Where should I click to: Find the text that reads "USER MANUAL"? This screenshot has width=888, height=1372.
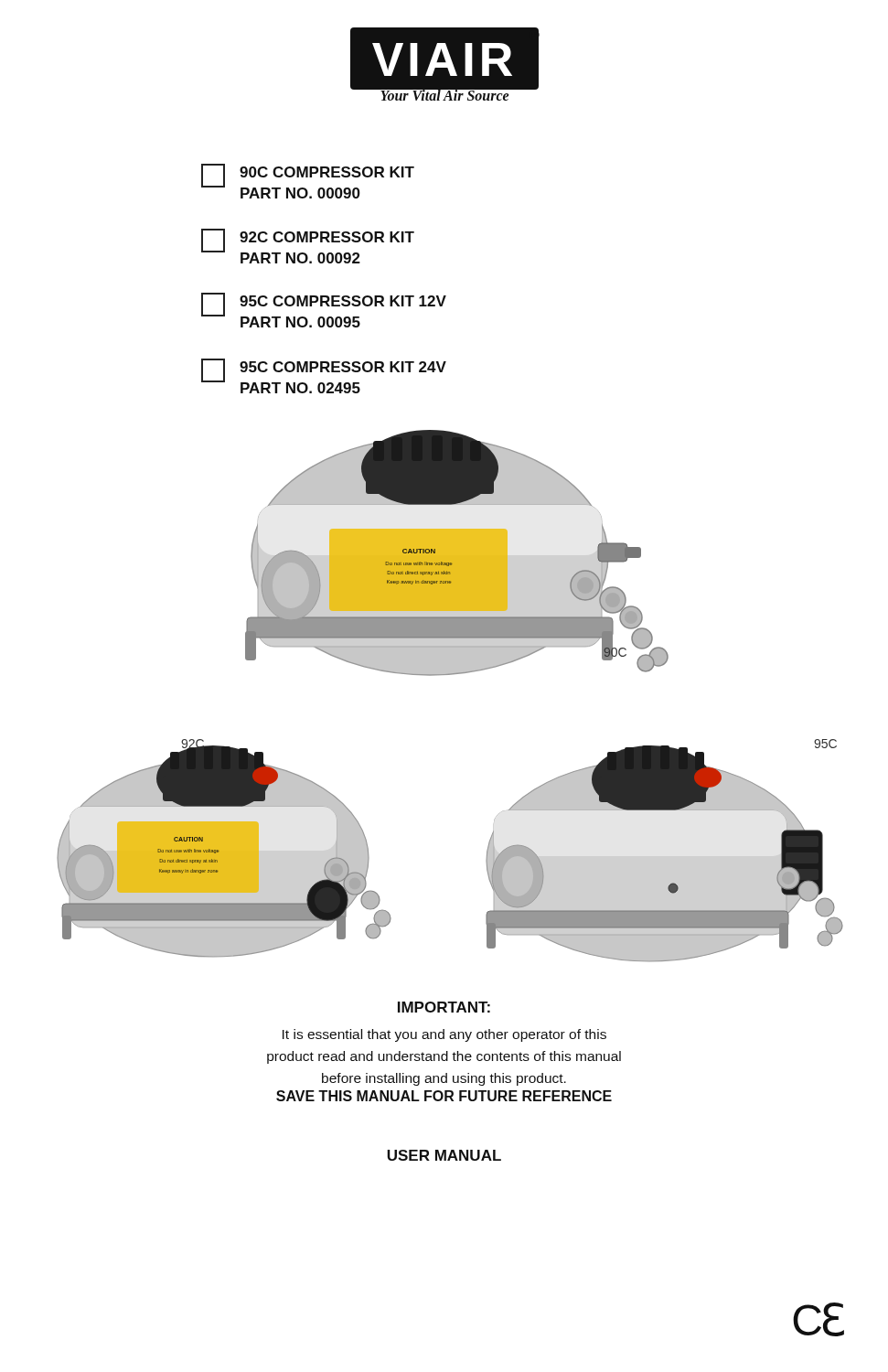pyautogui.click(x=444, y=1156)
